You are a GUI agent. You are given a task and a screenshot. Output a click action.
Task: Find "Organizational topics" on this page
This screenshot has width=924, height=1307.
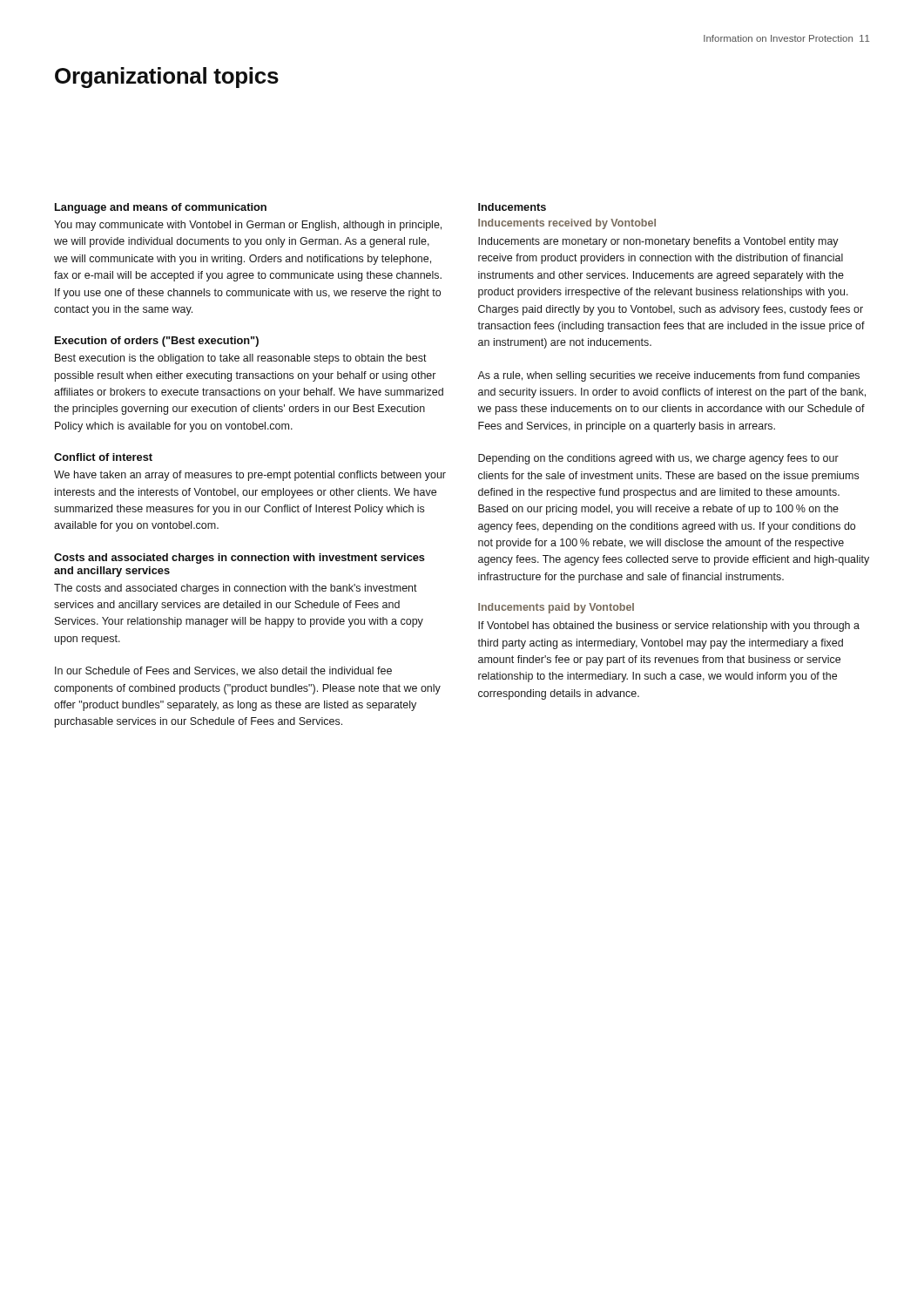click(x=166, y=76)
